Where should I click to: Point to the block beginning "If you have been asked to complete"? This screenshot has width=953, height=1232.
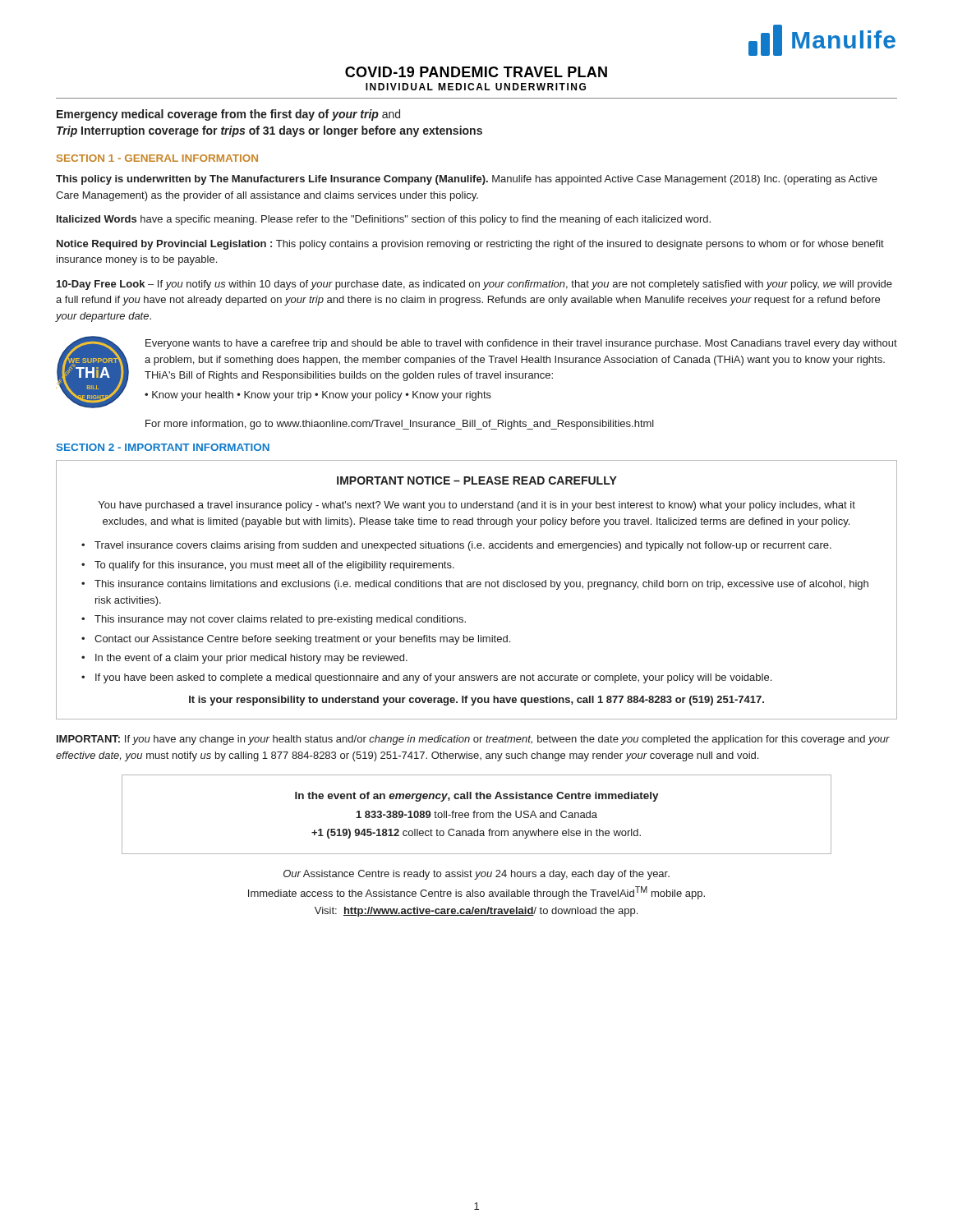pyautogui.click(x=433, y=677)
